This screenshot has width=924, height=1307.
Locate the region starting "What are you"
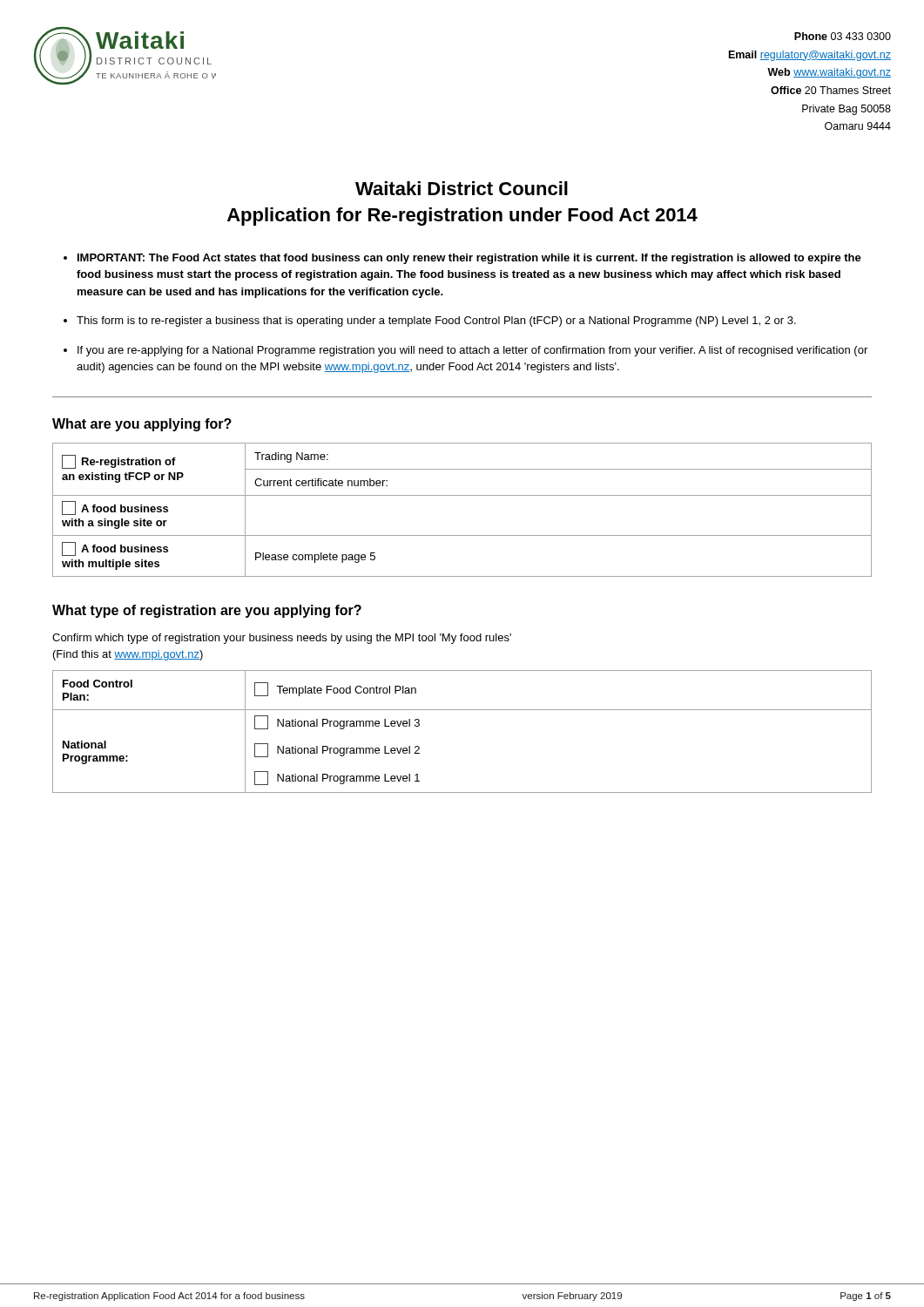(x=142, y=424)
